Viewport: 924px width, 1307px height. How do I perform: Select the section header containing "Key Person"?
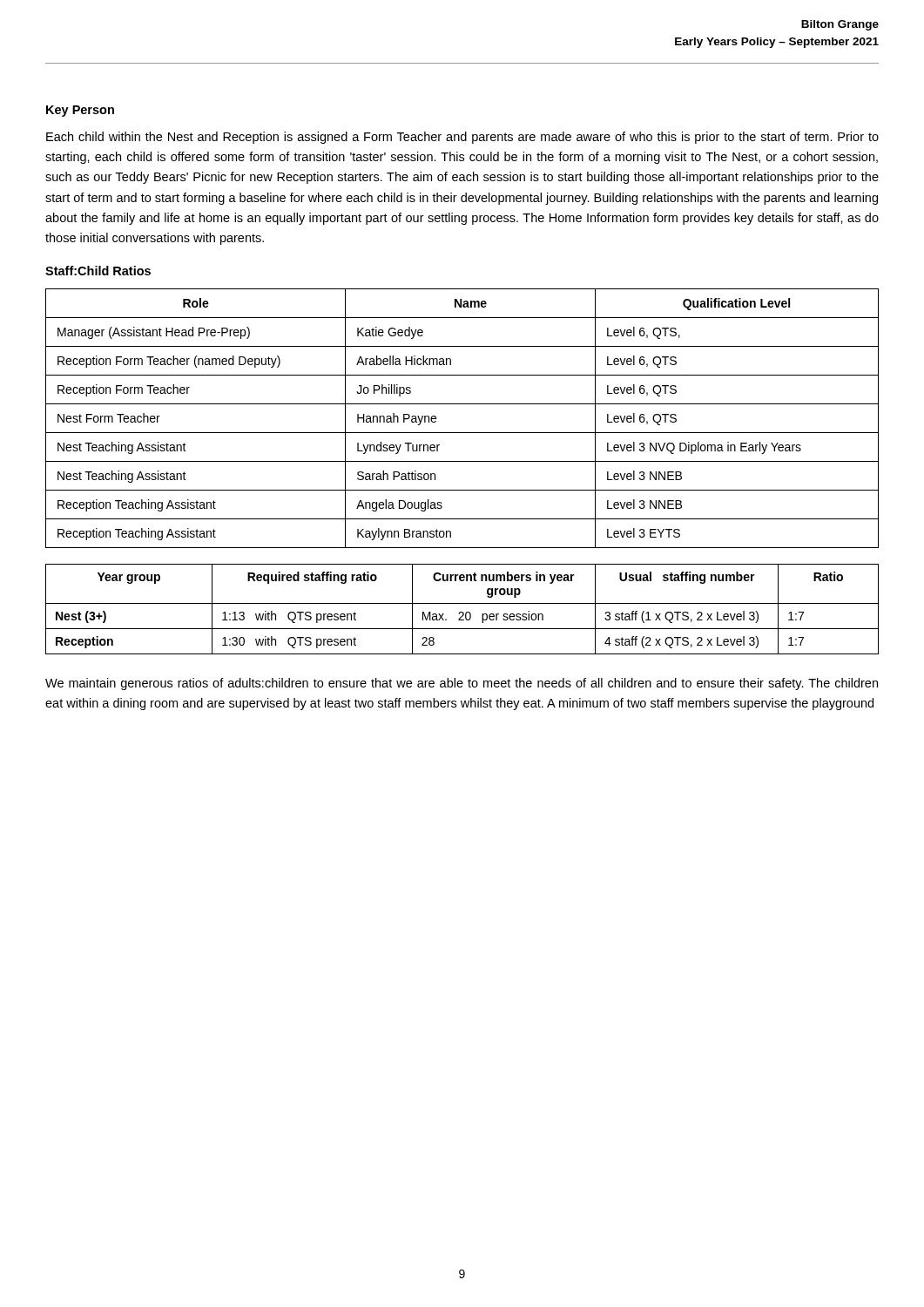point(80,110)
